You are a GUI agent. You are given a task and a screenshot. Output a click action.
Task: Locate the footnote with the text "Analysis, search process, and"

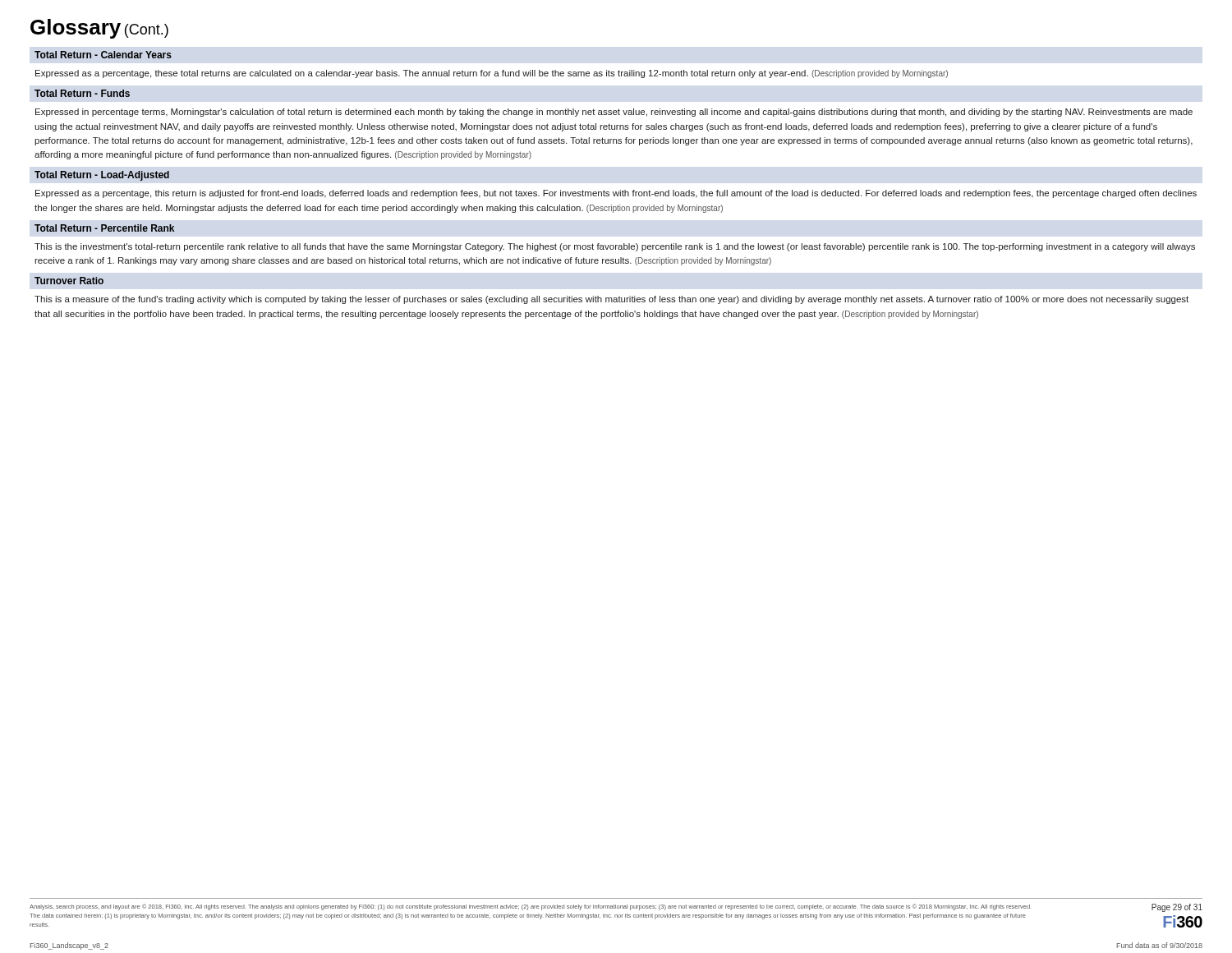click(531, 915)
